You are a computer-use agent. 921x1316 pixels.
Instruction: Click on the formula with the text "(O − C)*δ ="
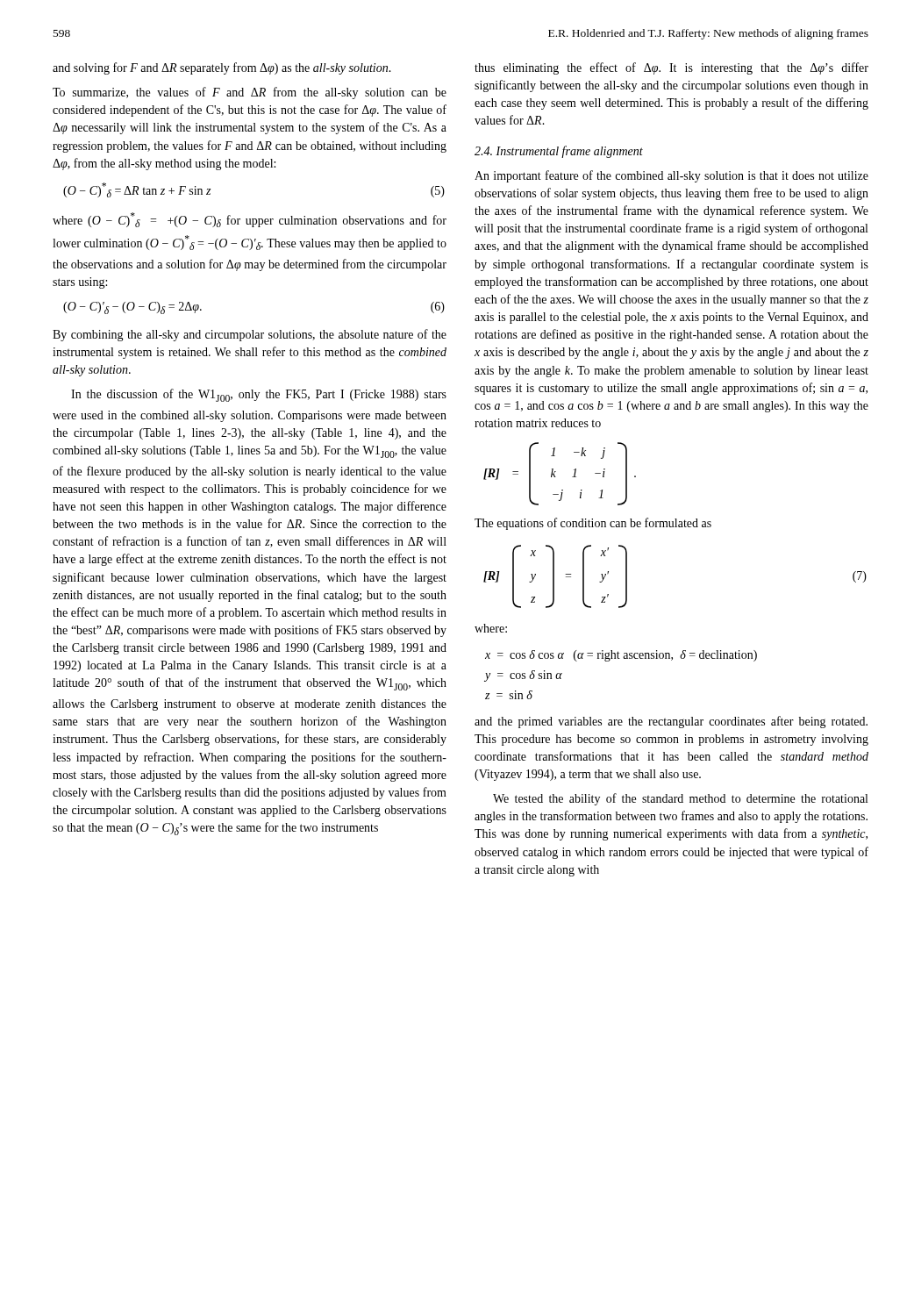pyautogui.click(x=129, y=190)
